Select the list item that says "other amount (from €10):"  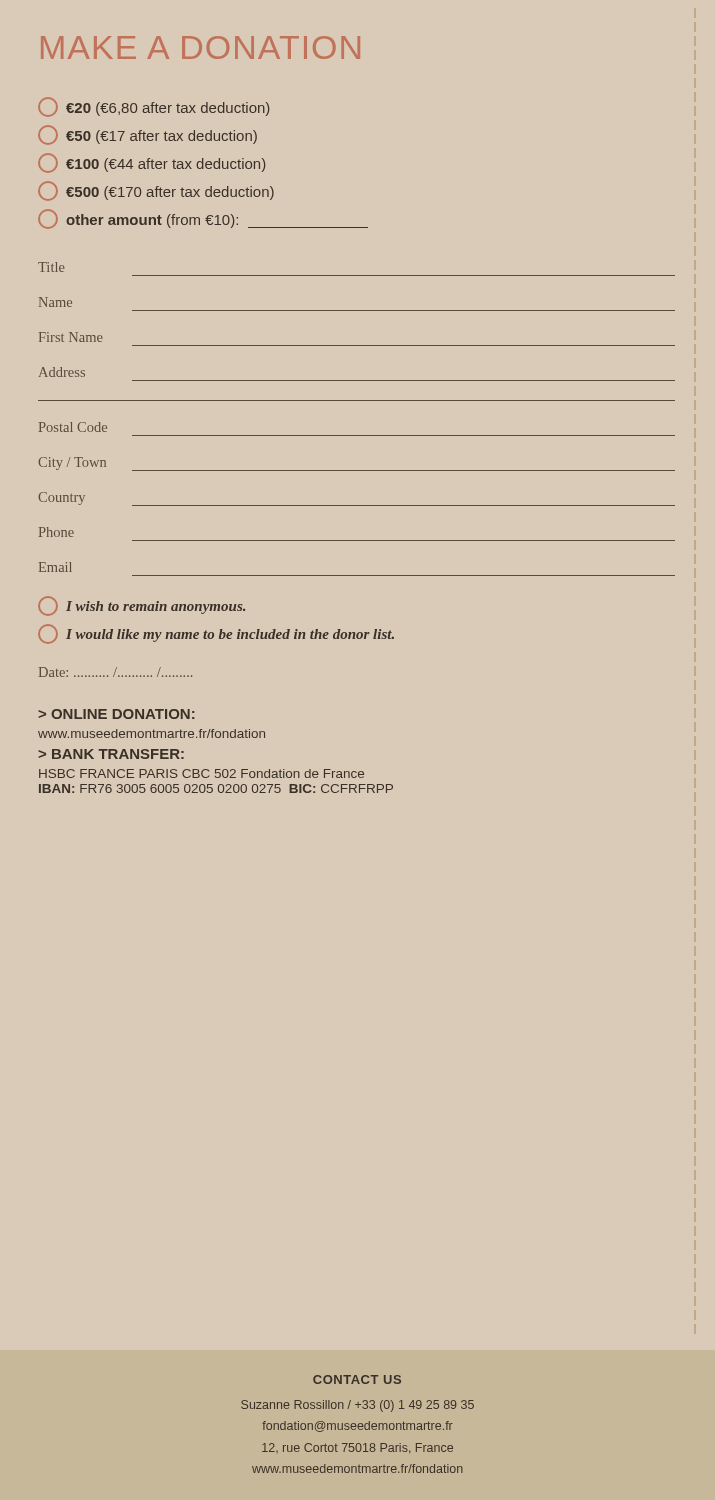pos(203,219)
